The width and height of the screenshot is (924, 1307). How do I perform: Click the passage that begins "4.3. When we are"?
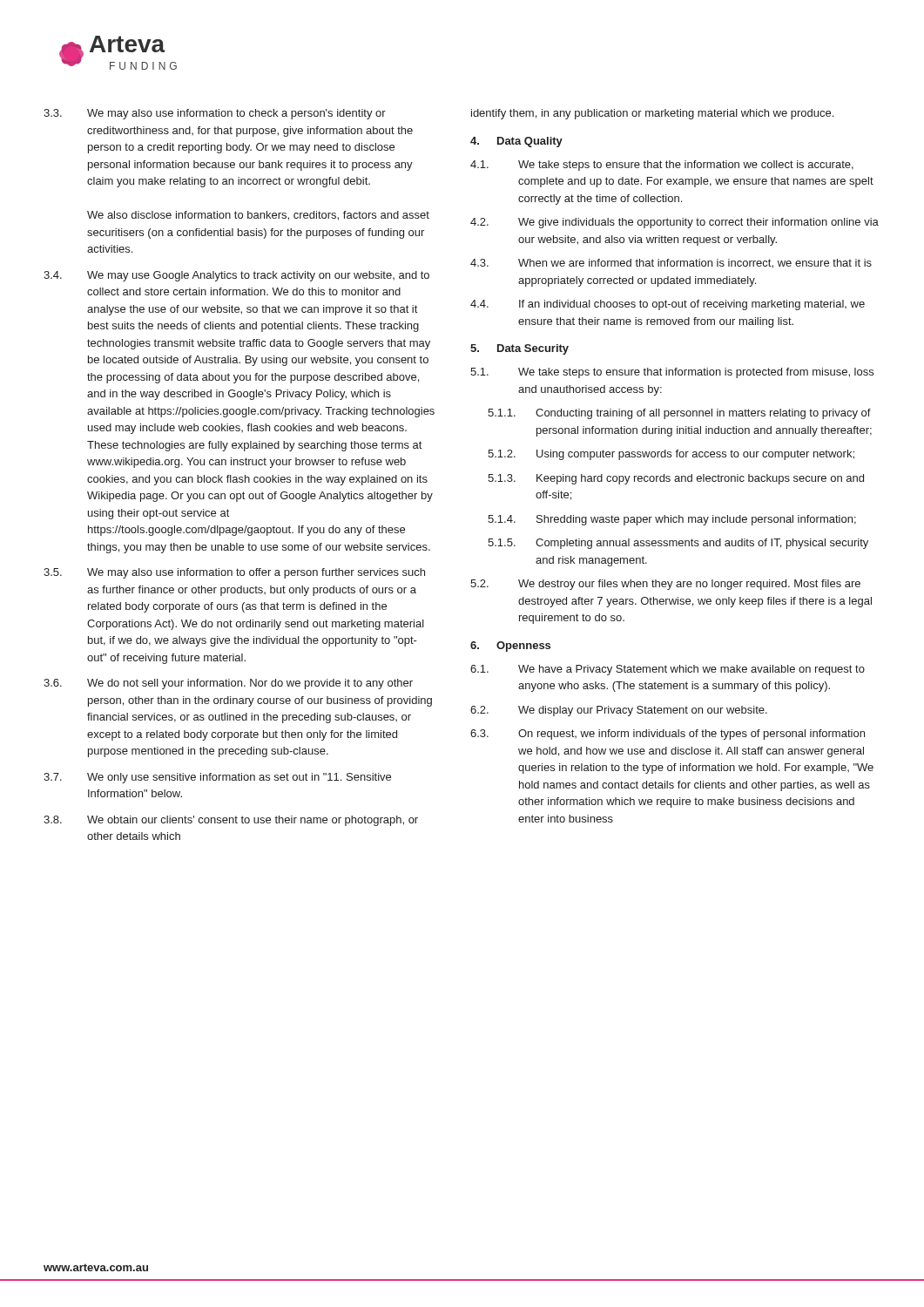pyautogui.click(x=675, y=271)
